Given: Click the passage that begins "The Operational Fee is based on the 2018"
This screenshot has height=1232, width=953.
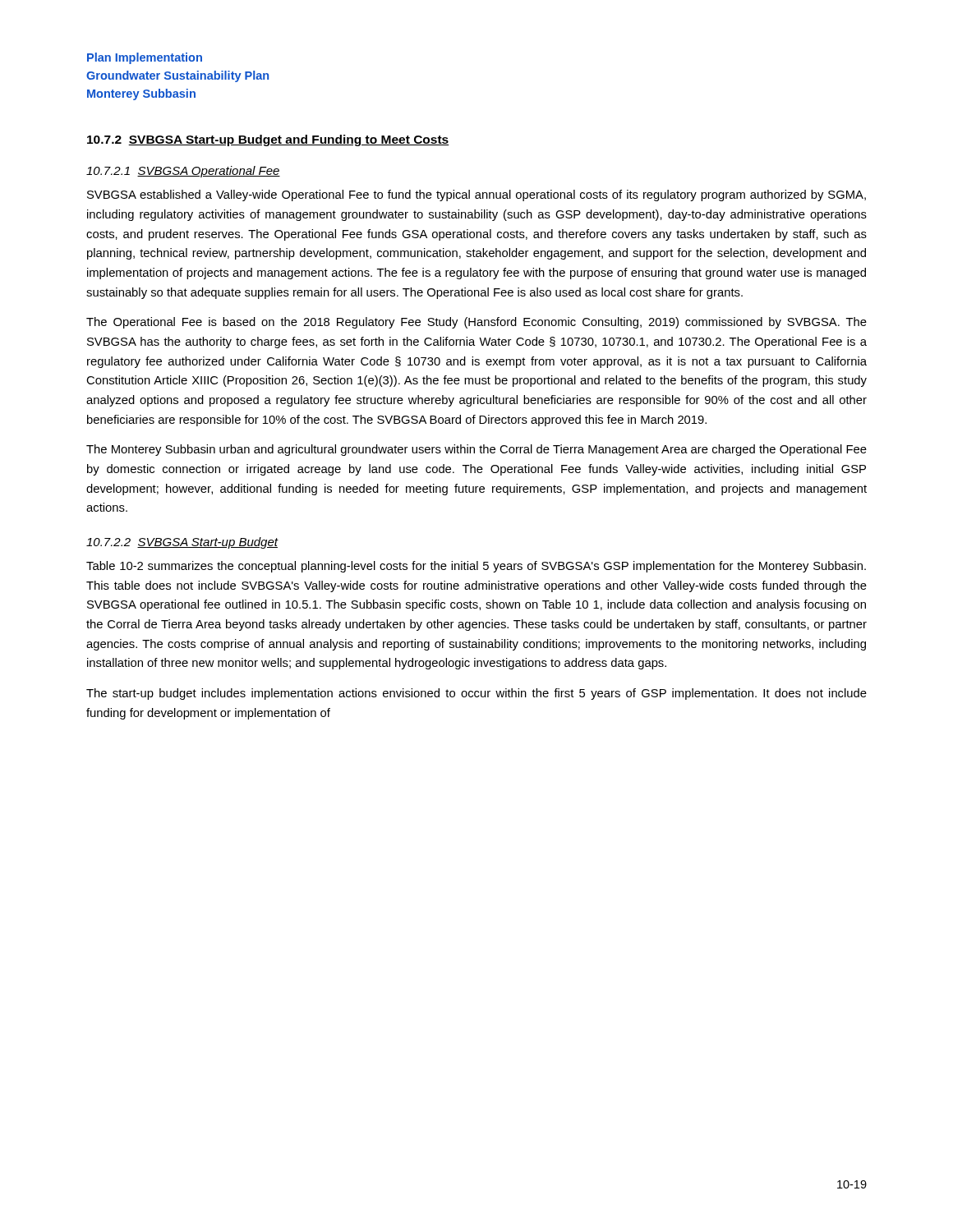Looking at the screenshot, I should point(476,371).
